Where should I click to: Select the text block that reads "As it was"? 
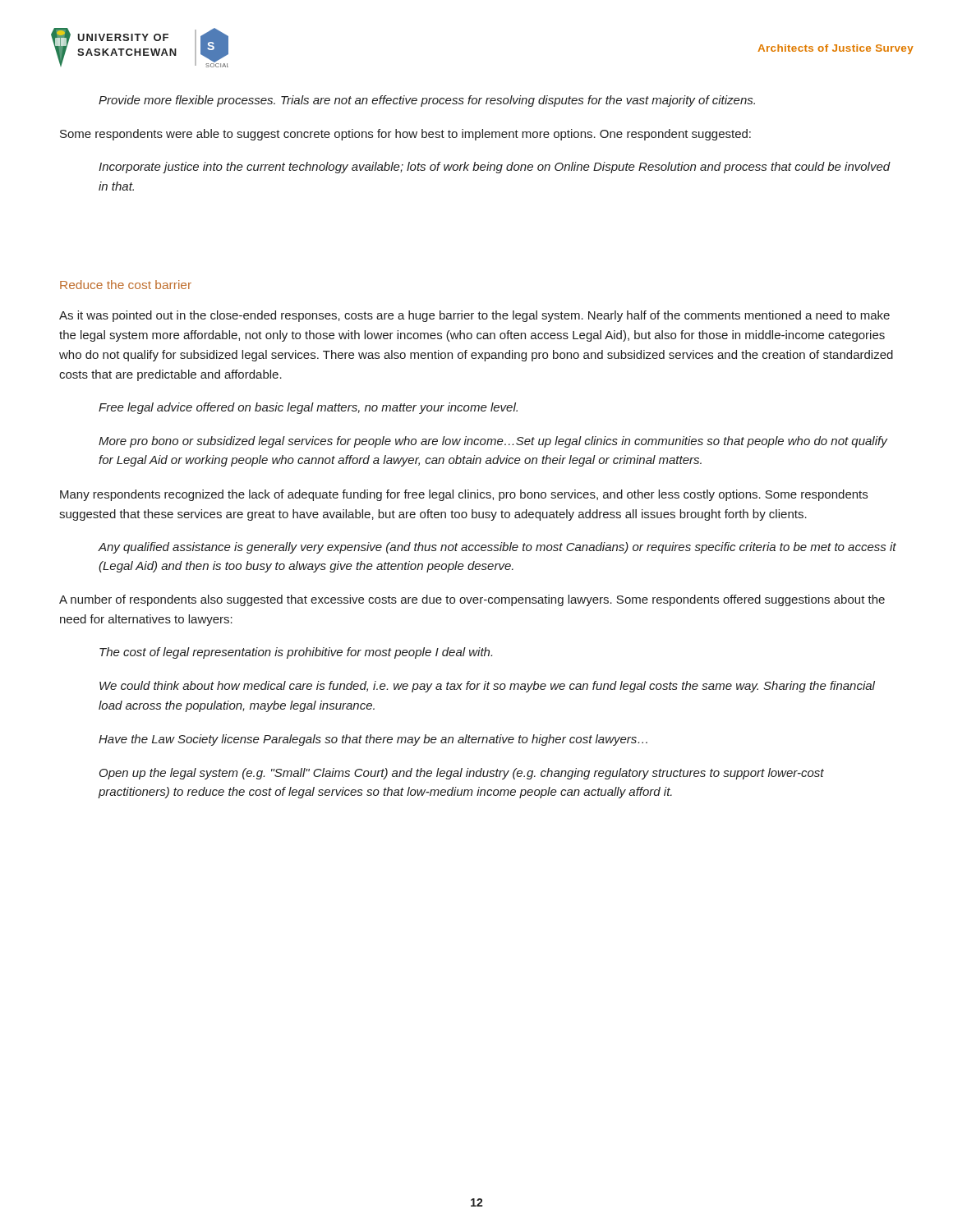click(476, 344)
